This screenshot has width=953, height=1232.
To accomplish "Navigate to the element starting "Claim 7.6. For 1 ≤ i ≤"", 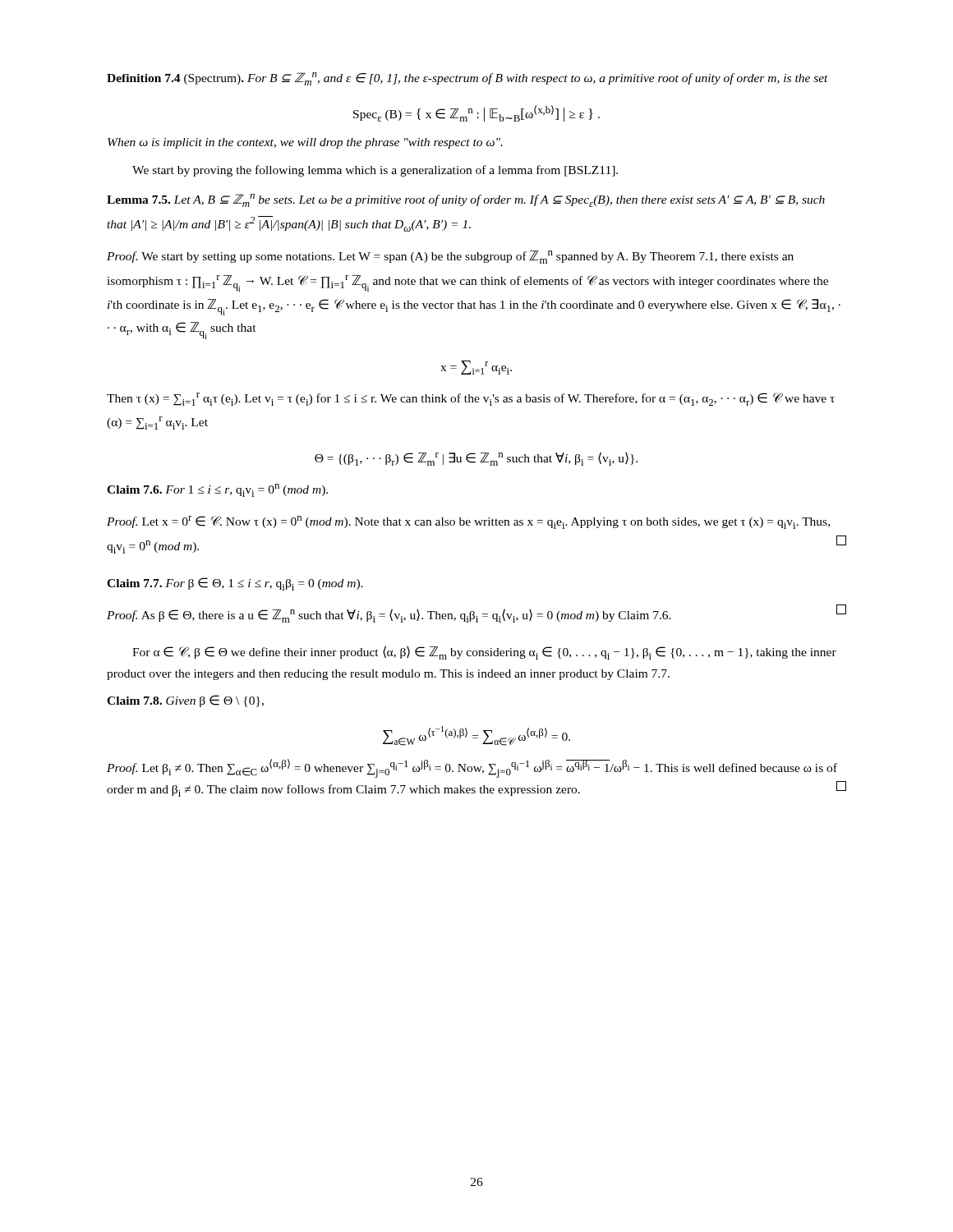I will pyautogui.click(x=217, y=490).
